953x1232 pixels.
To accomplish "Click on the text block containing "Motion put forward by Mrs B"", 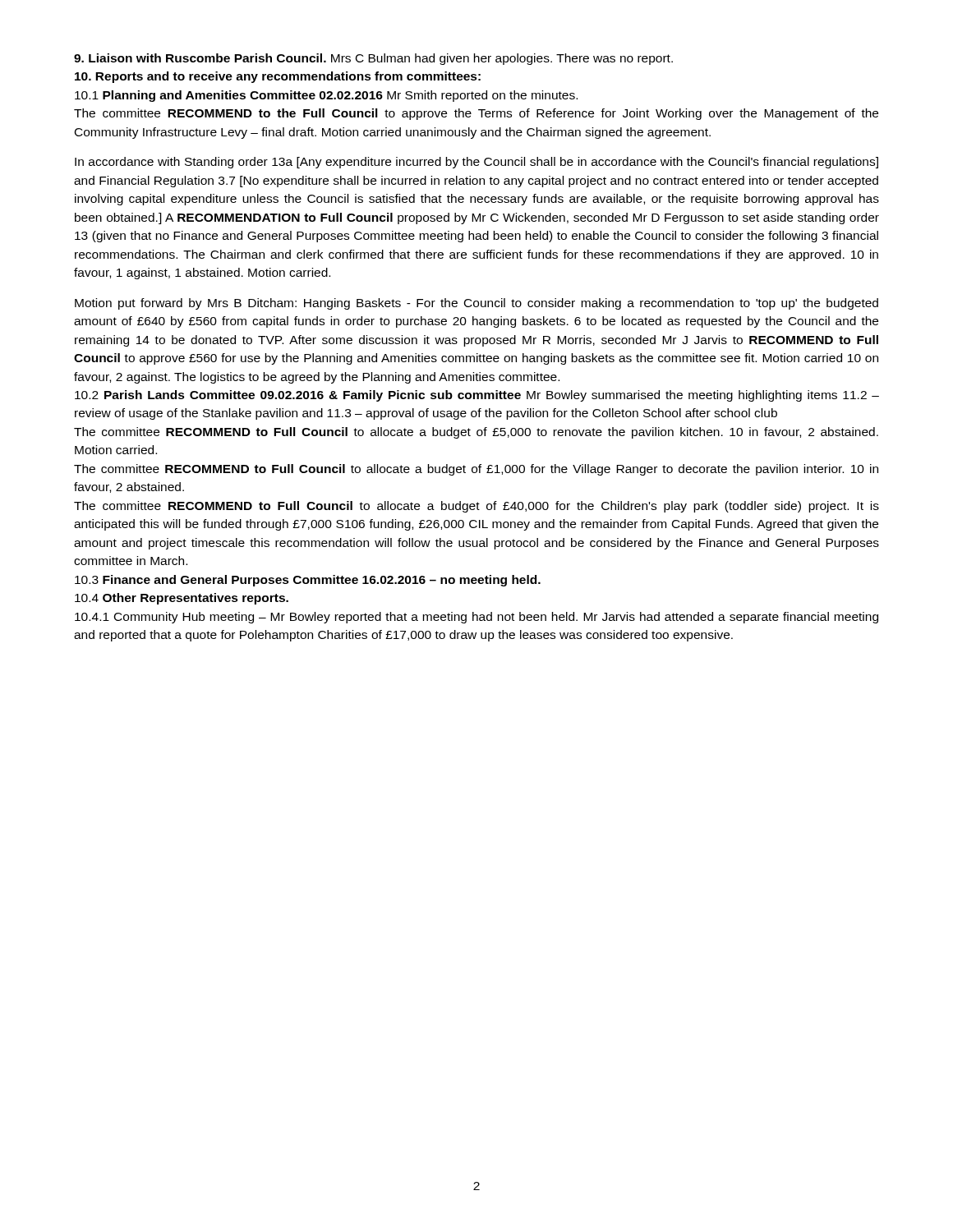I will pyautogui.click(x=476, y=340).
